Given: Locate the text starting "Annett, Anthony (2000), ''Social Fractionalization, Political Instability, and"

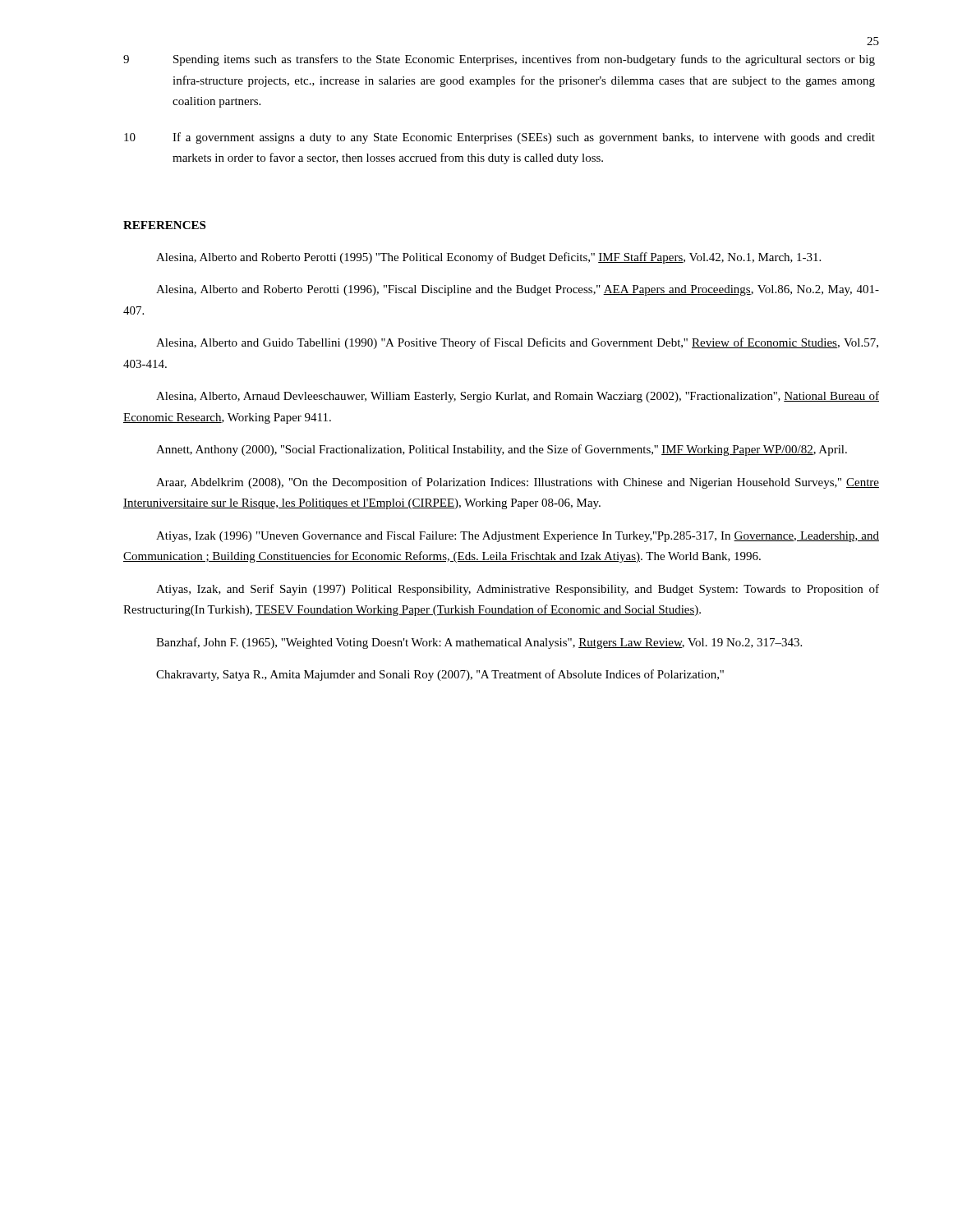Looking at the screenshot, I should [x=502, y=449].
